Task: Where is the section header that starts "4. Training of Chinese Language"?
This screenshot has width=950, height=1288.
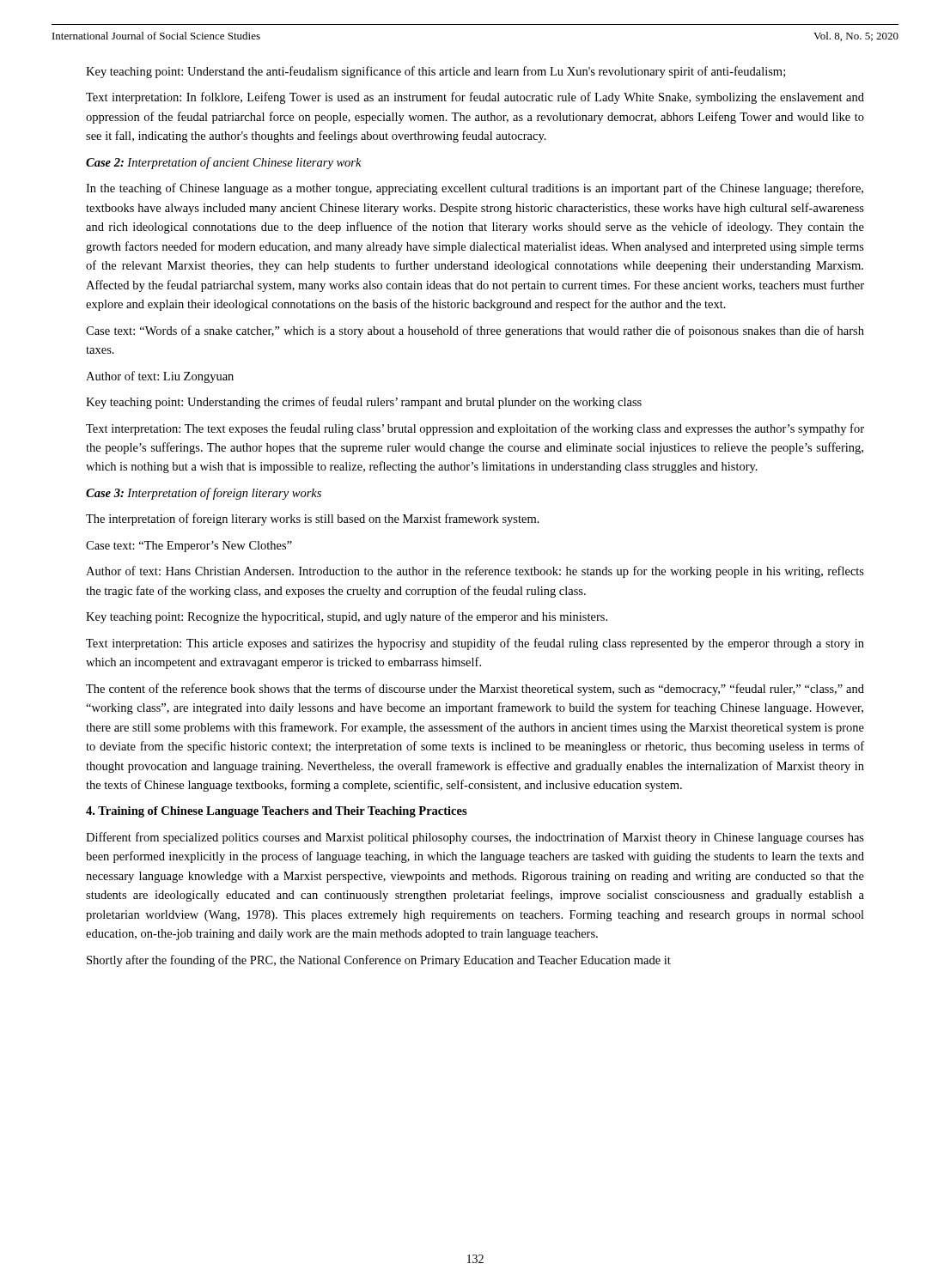Action: (x=475, y=811)
